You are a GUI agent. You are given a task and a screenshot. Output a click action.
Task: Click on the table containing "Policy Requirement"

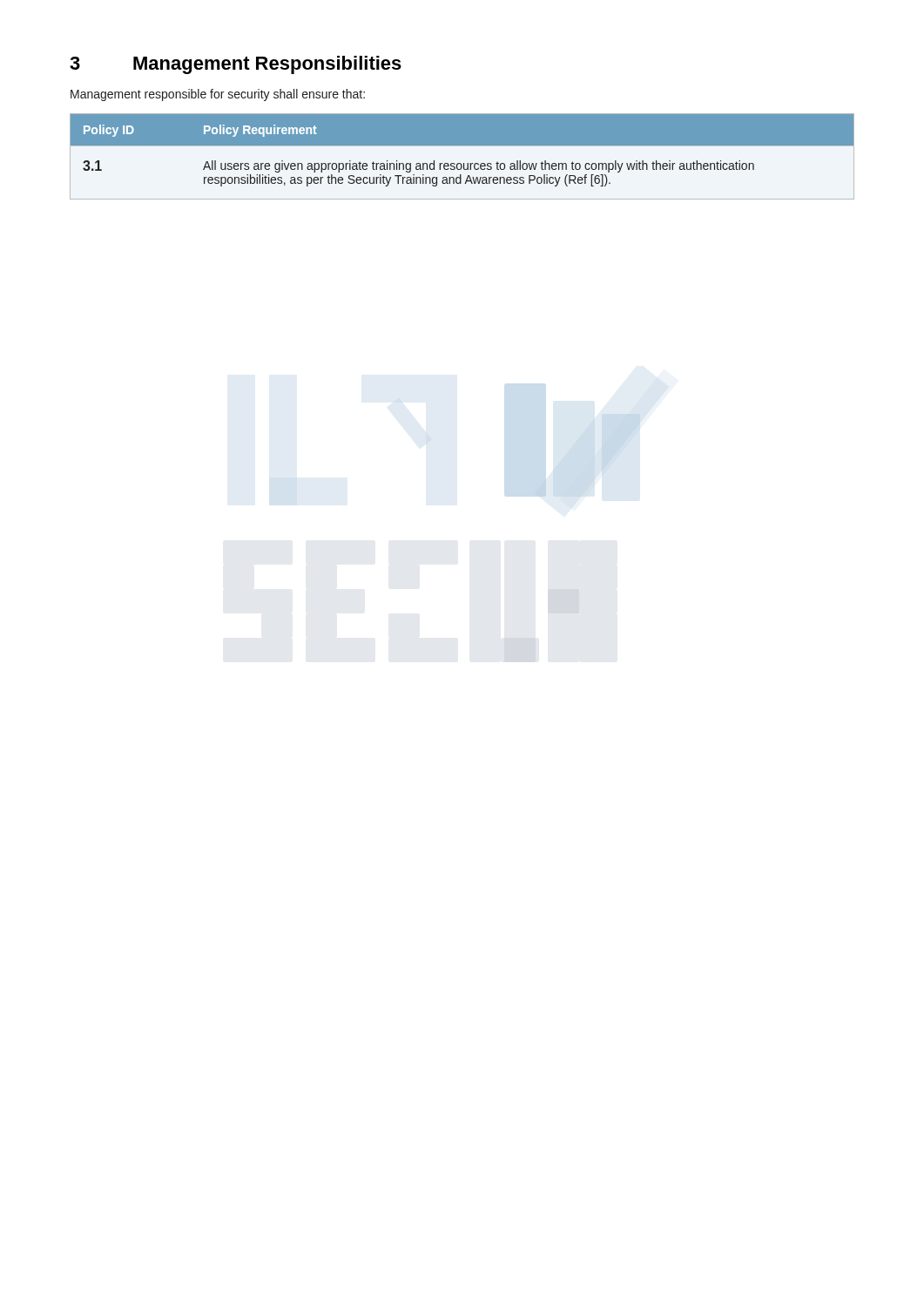[462, 156]
